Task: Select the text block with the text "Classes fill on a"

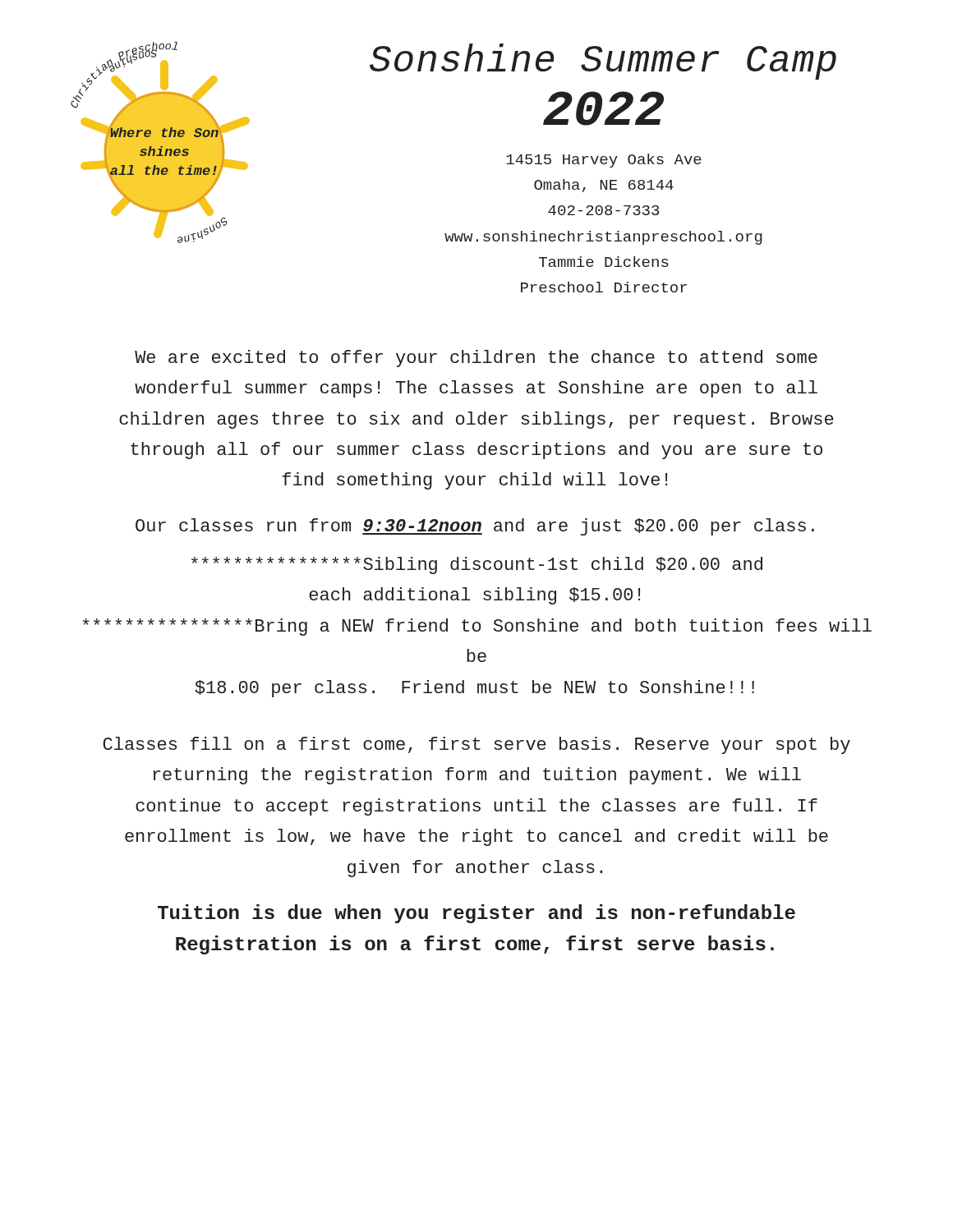Action: click(476, 807)
